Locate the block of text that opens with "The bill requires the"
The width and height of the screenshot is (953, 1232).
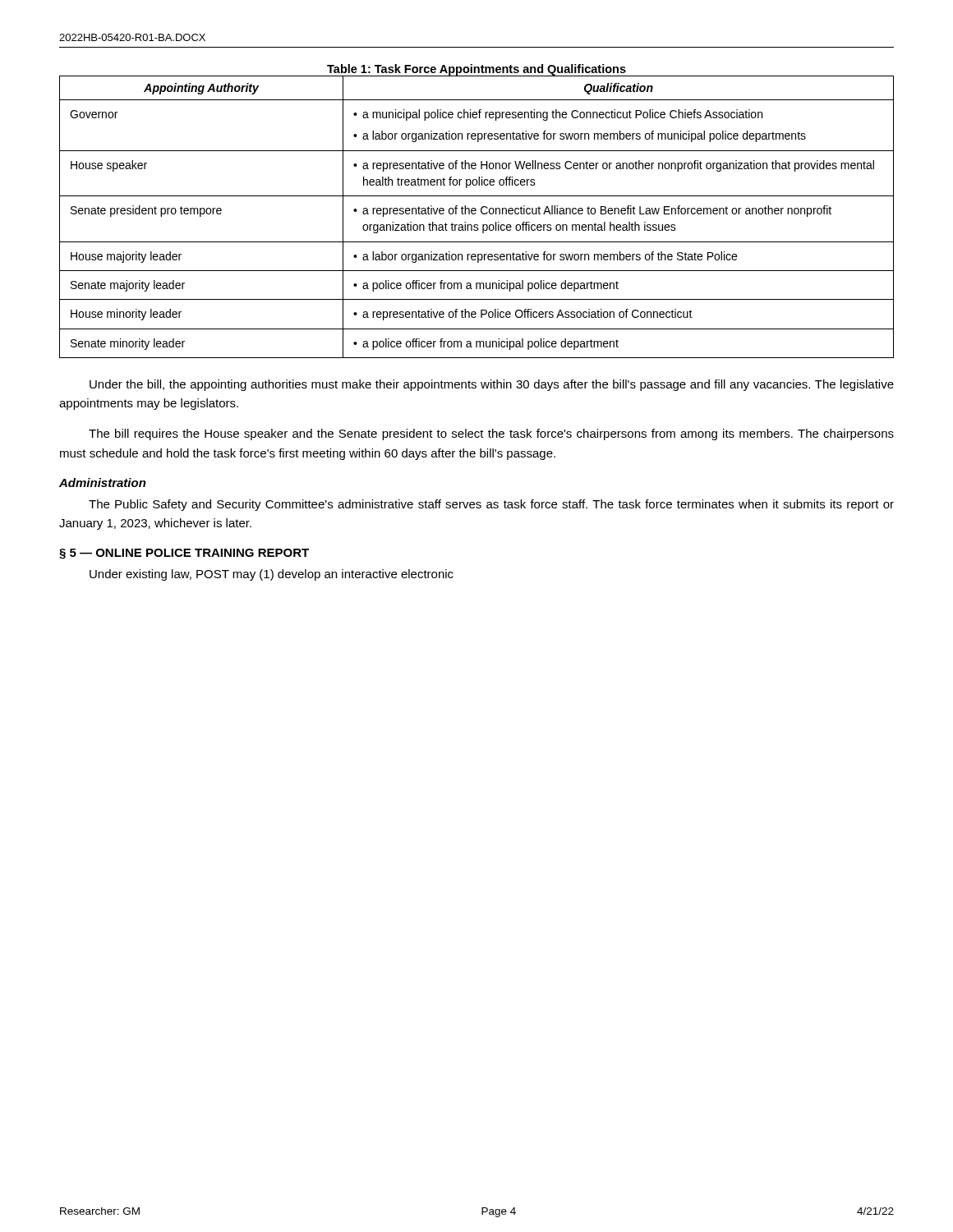coord(476,443)
